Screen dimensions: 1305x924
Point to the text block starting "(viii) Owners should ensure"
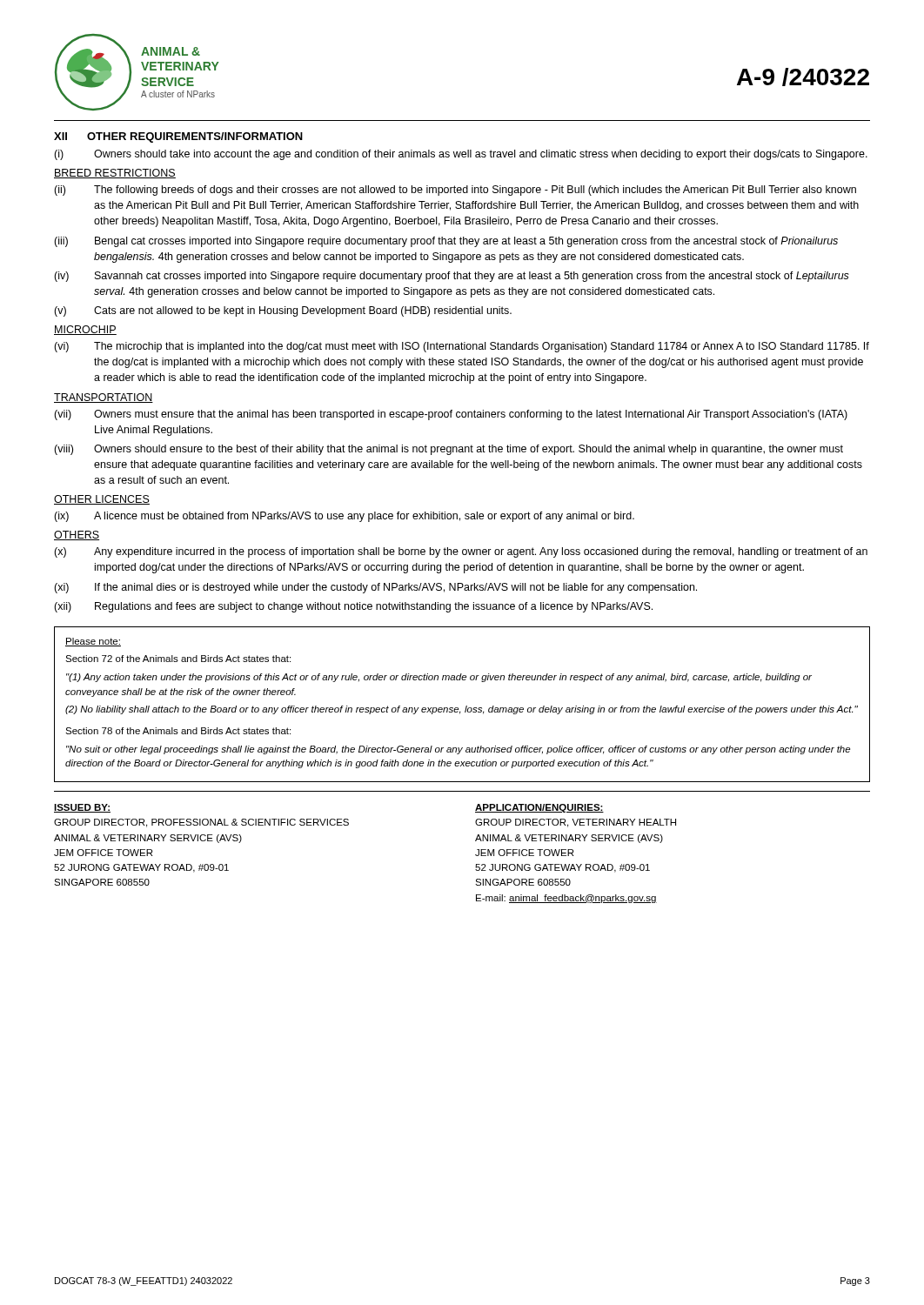coord(462,465)
